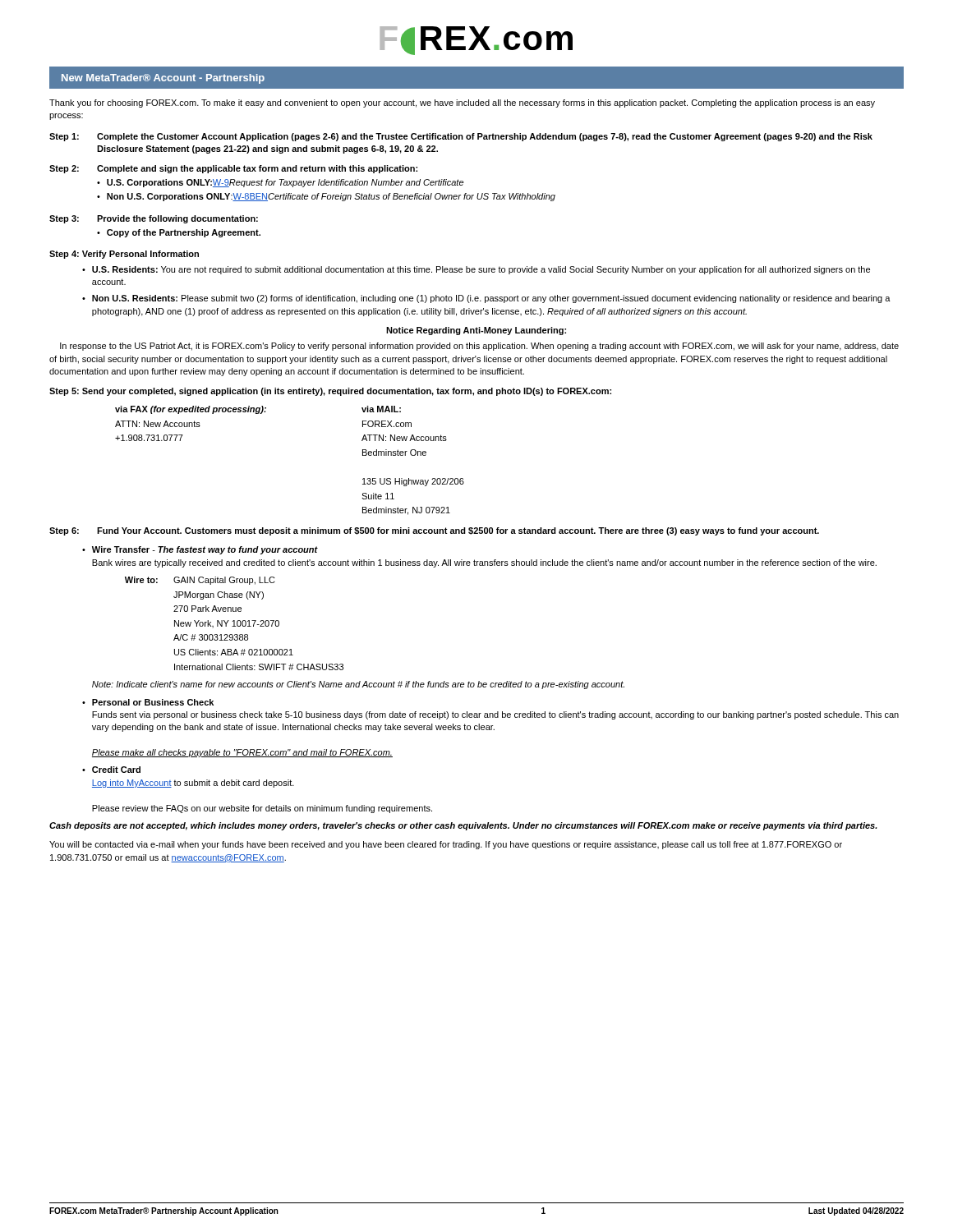
Task: Find the list item with the text "Step 1: Complete the Customer Account Application (pages"
Action: [x=476, y=143]
